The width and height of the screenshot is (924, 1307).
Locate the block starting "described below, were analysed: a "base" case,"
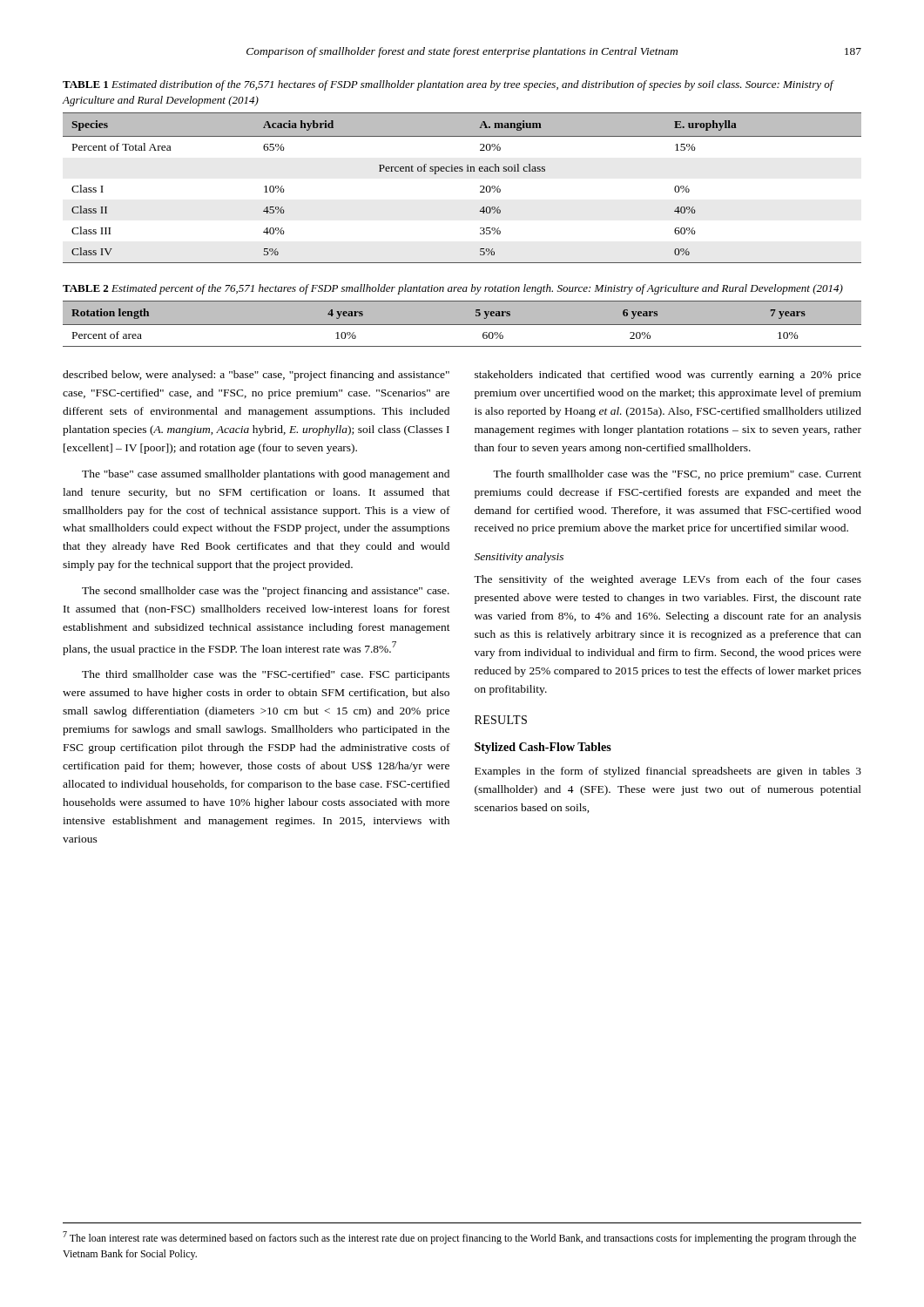(256, 412)
